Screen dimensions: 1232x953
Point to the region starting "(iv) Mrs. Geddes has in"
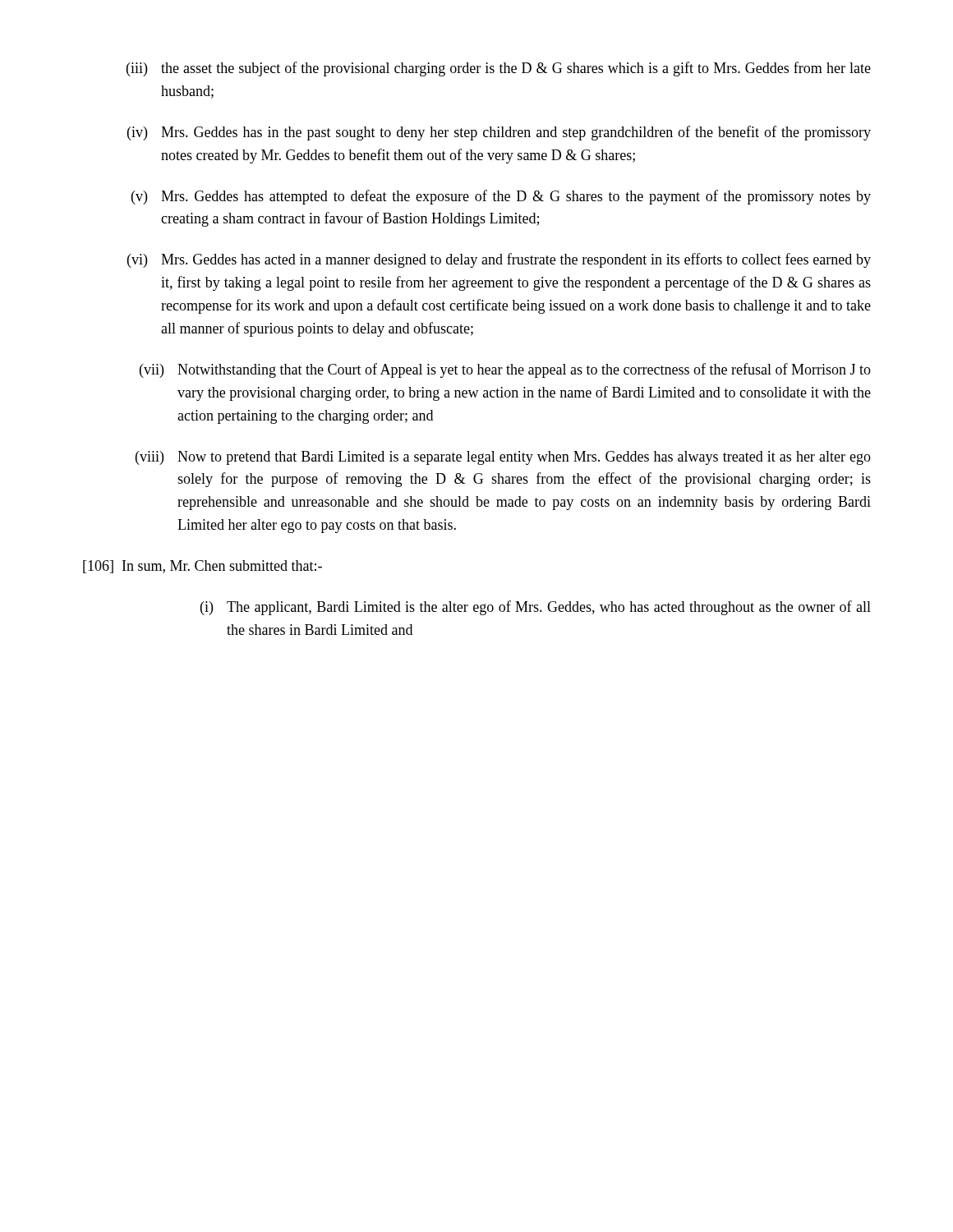[476, 144]
